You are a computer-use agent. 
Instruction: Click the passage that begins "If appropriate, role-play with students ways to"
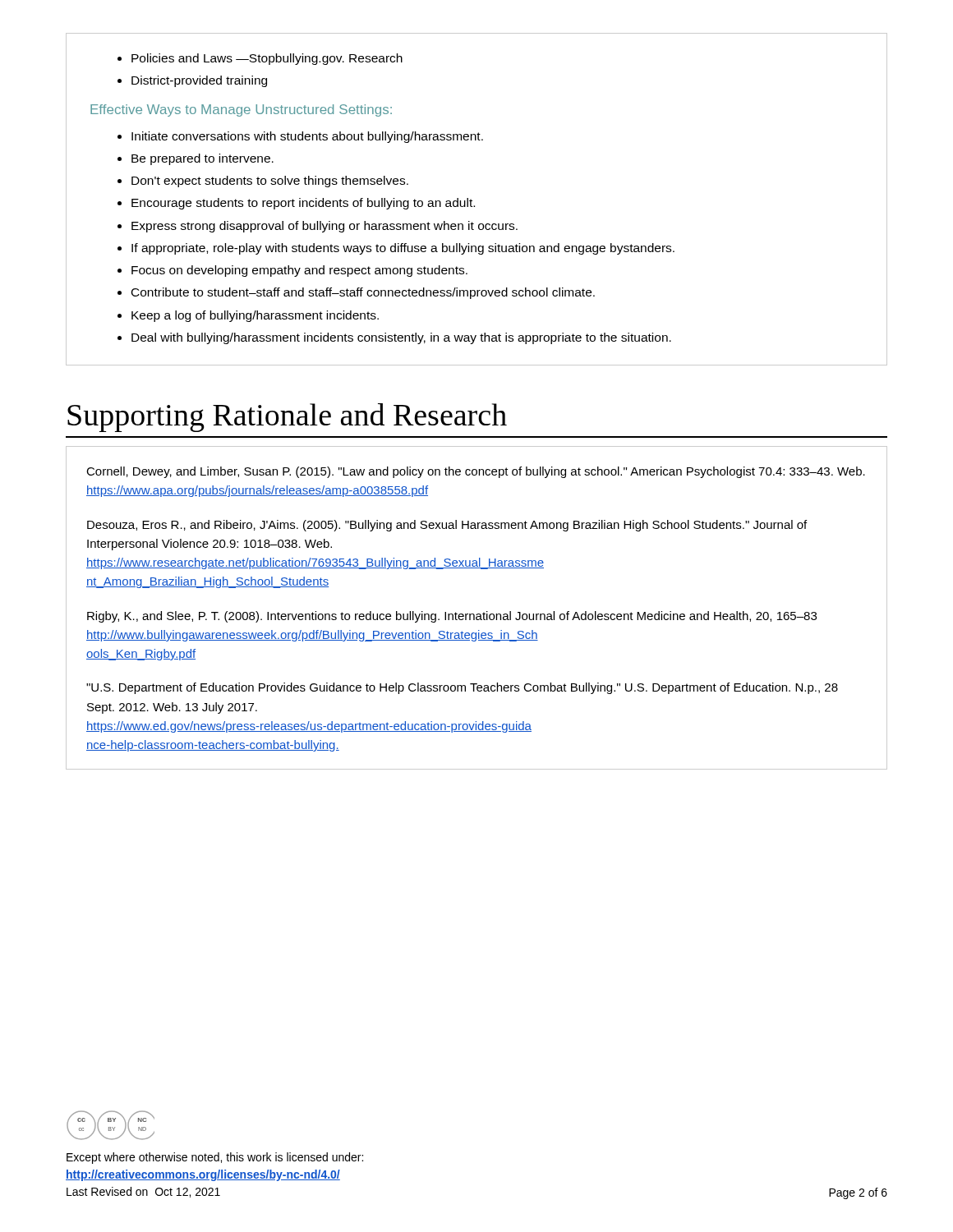click(403, 247)
